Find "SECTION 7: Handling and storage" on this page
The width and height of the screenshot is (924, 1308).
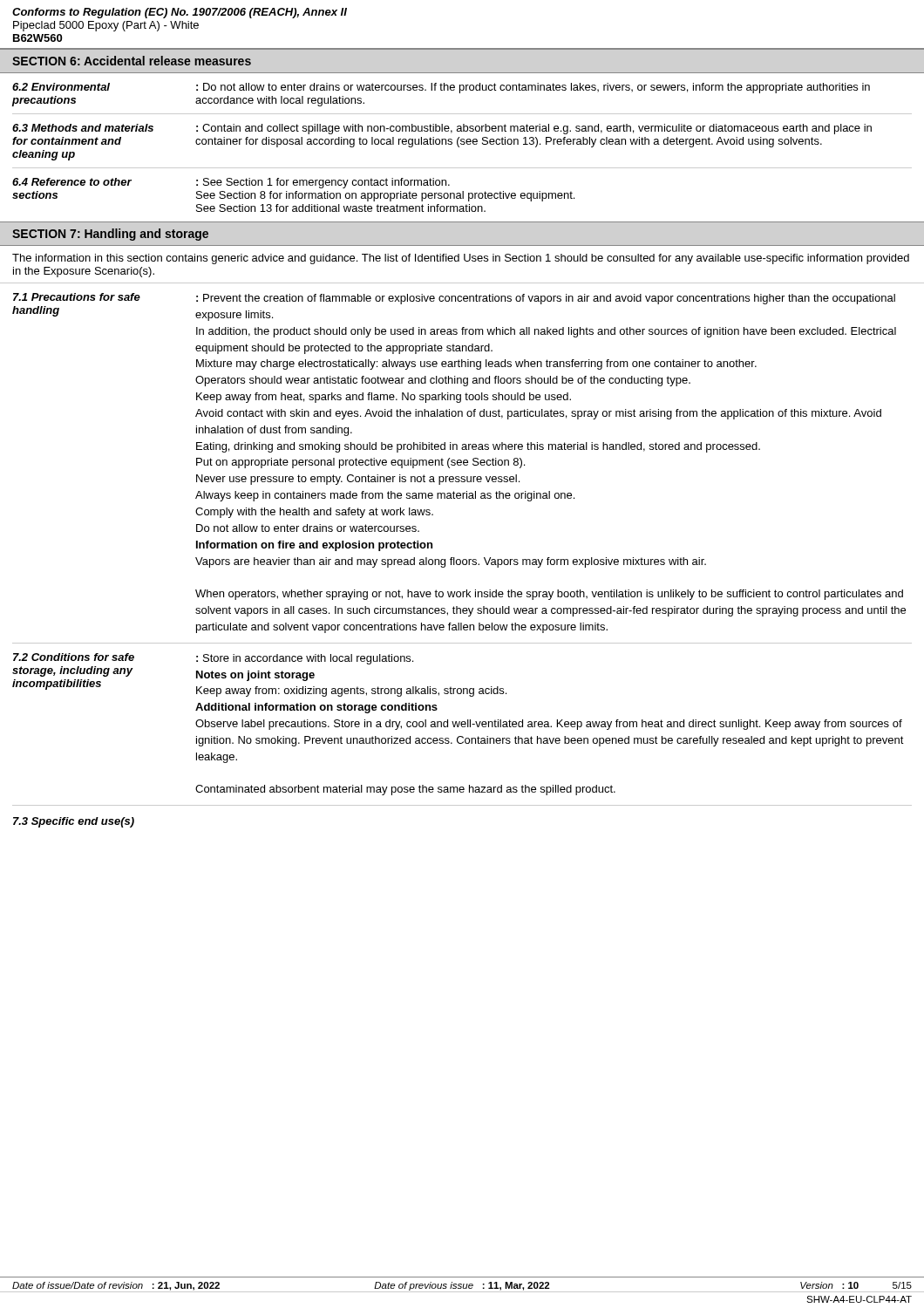[x=111, y=234]
